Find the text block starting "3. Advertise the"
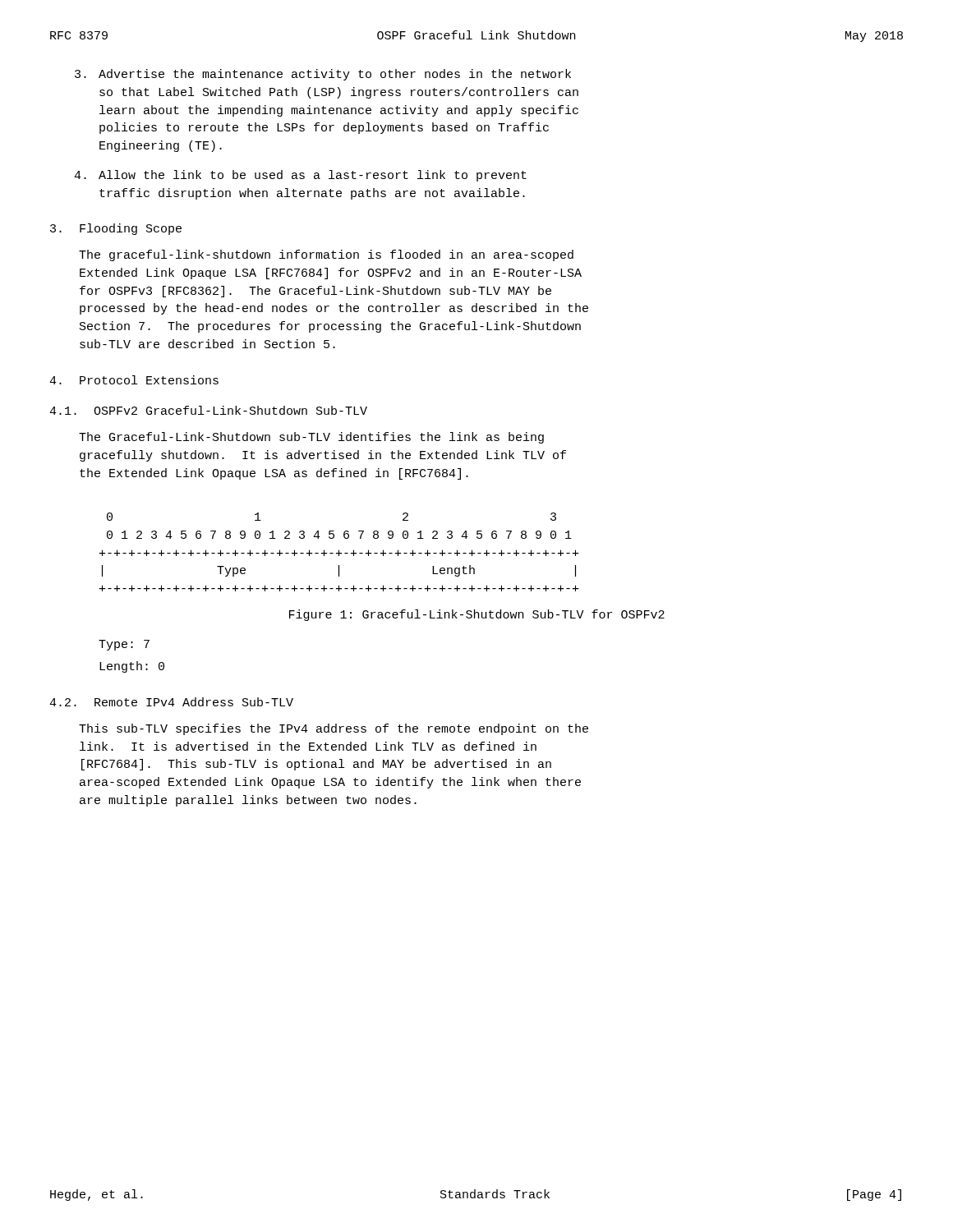953x1232 pixels. (x=476, y=111)
